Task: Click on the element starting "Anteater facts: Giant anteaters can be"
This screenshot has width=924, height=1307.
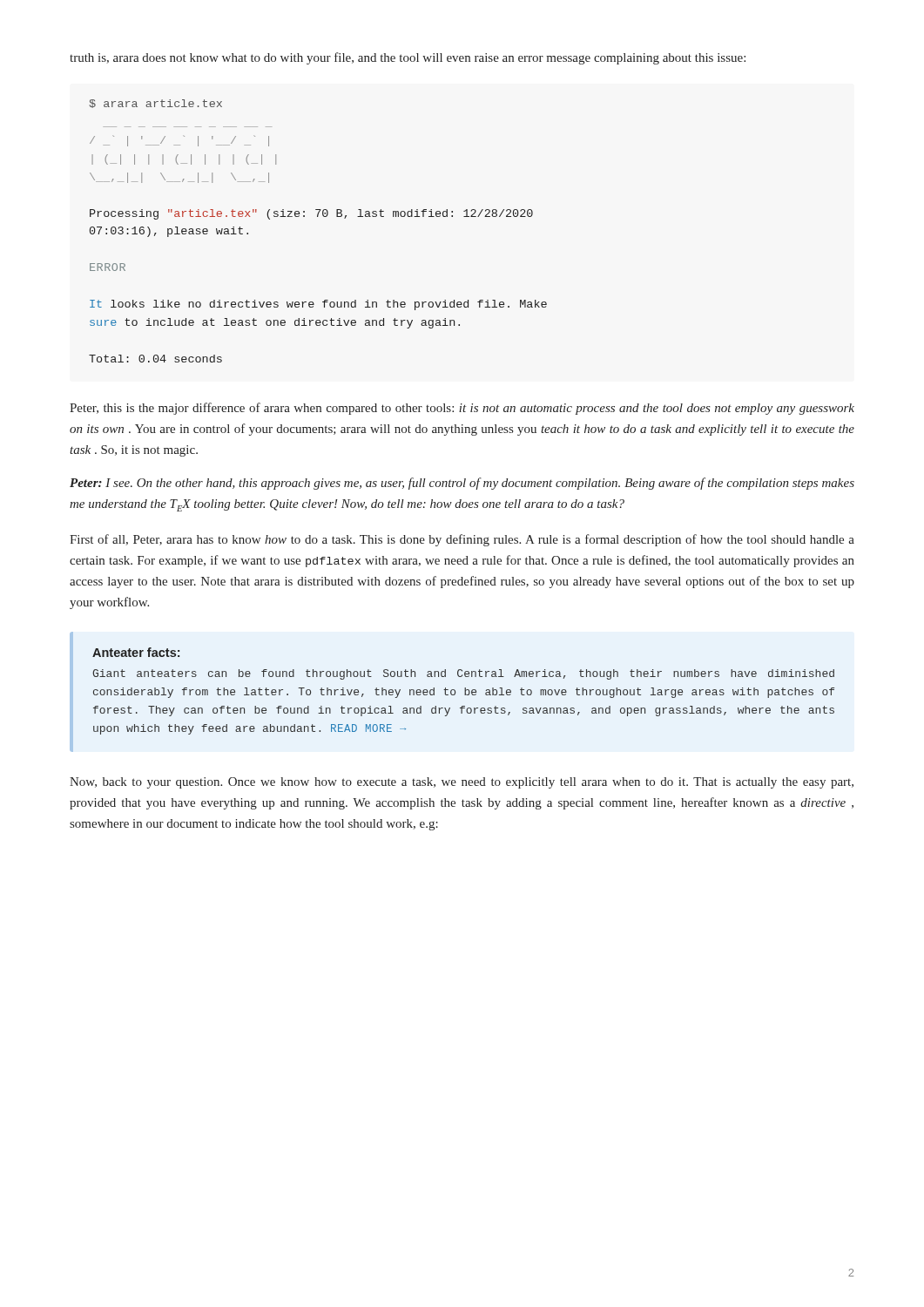Action: 464,692
